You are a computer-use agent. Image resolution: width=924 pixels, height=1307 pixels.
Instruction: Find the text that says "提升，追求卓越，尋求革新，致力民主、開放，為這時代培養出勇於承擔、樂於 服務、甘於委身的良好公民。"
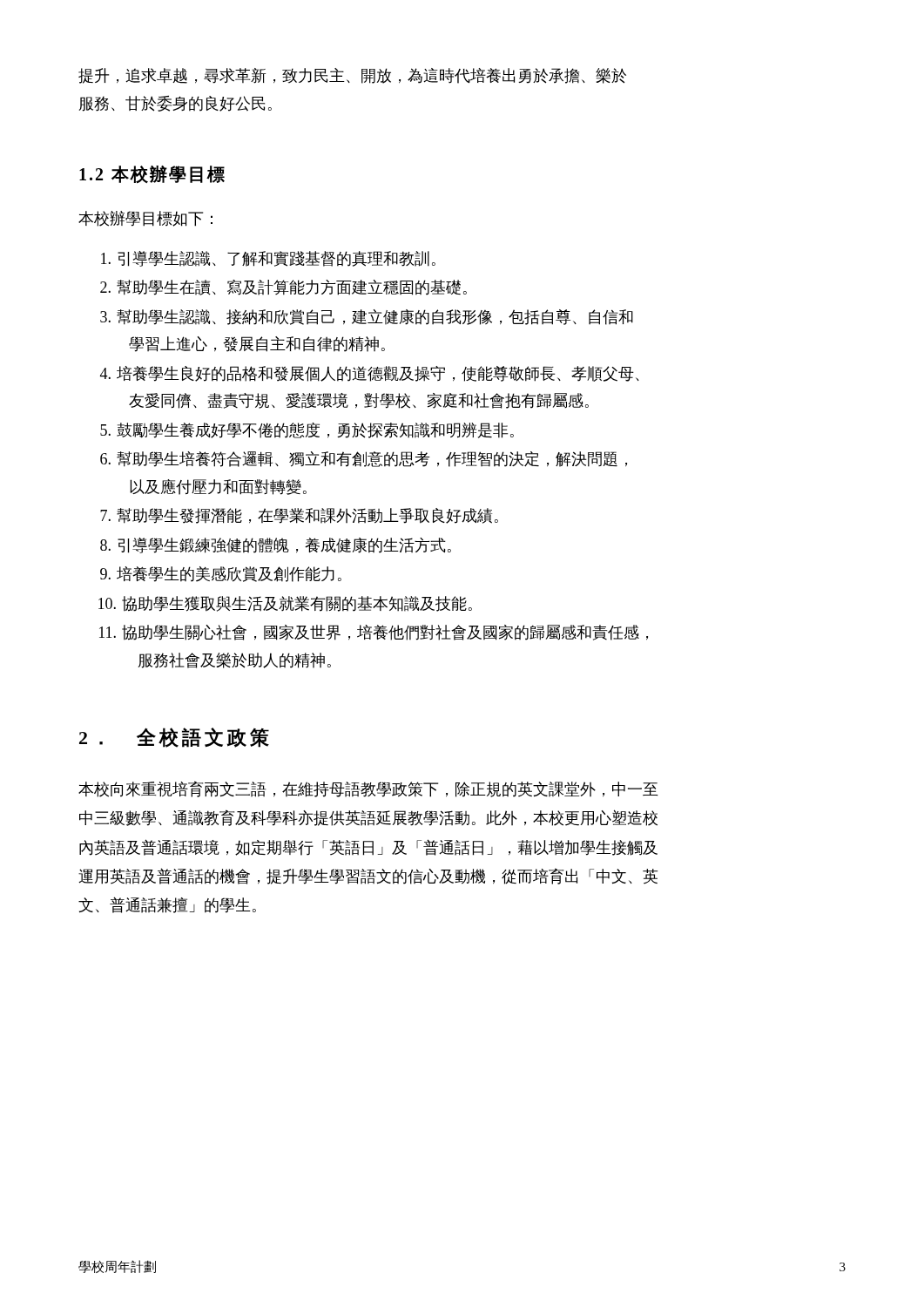click(x=353, y=90)
